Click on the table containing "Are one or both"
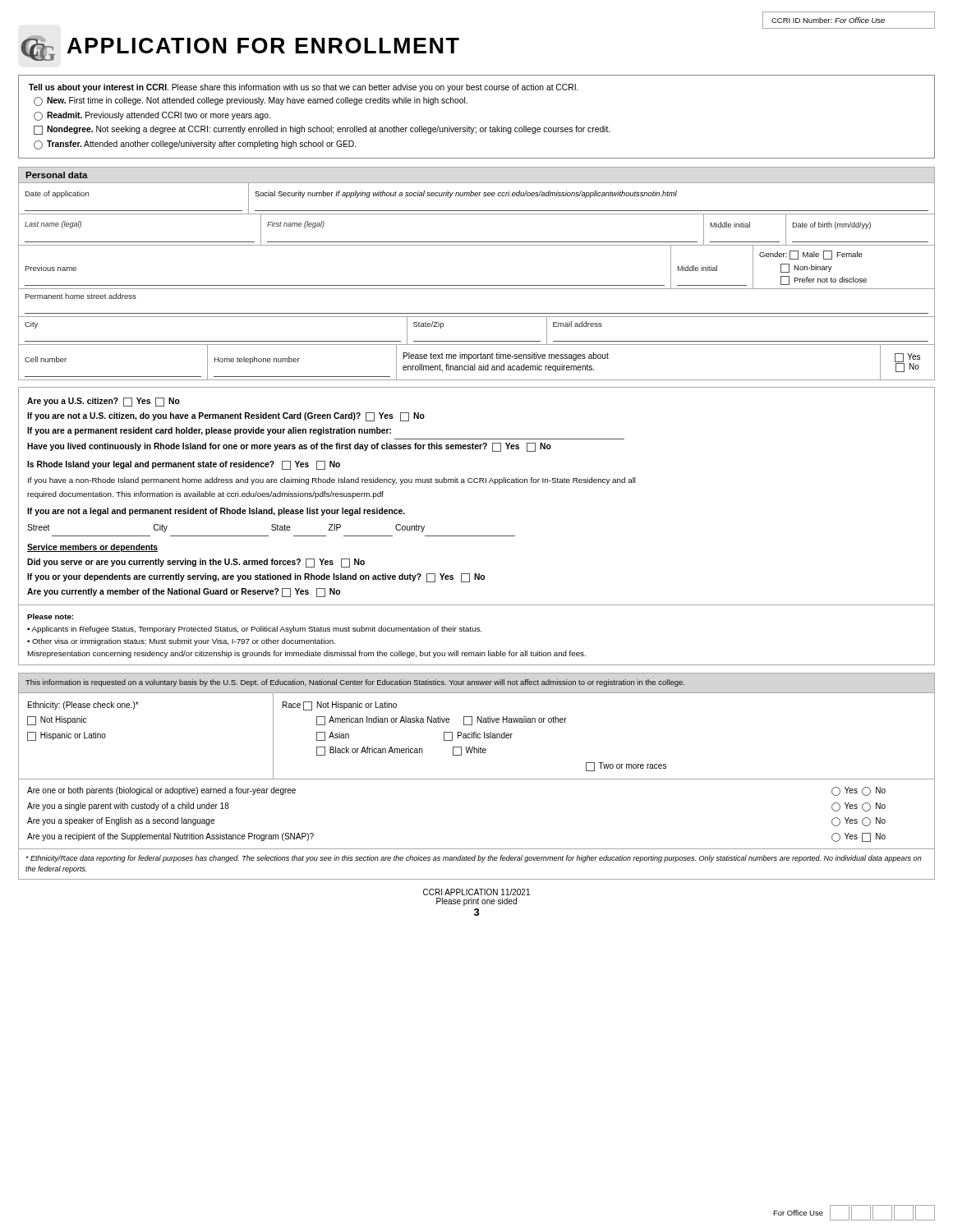 476,815
